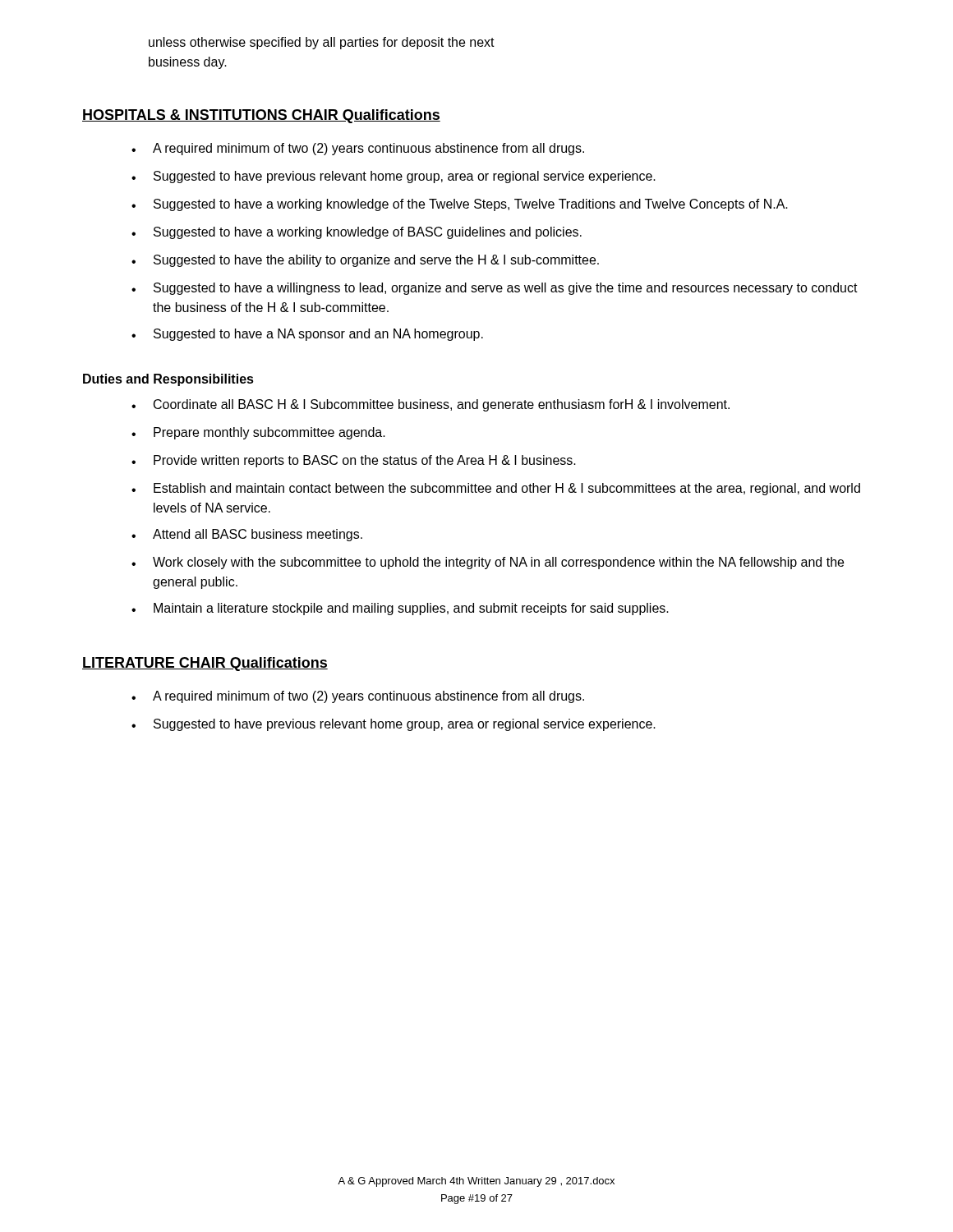Where is the passage that starts "• Maintain a"?
Image resolution: width=953 pixels, height=1232 pixels.
(x=501, y=609)
